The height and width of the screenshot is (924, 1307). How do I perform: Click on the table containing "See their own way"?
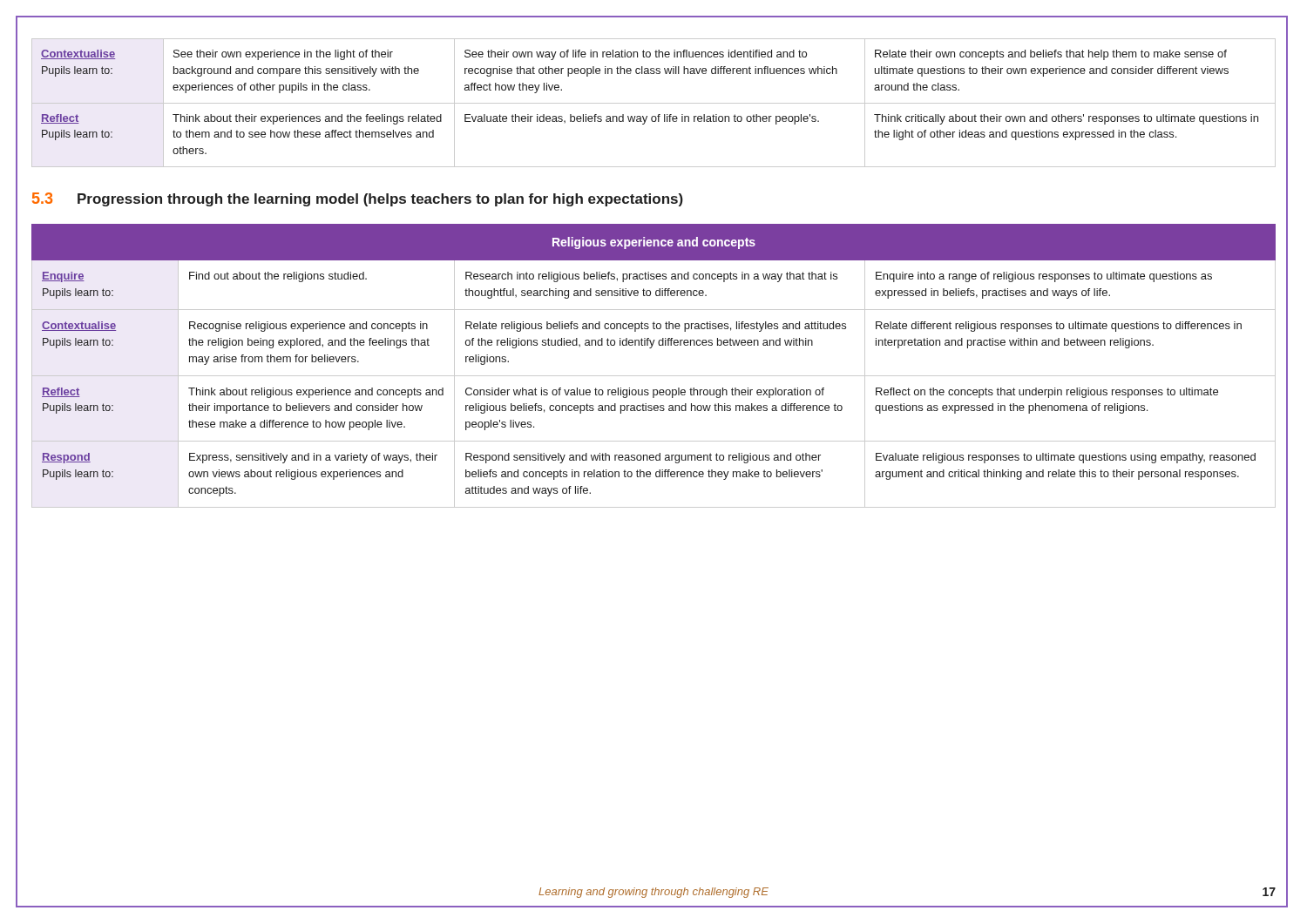click(x=654, y=103)
